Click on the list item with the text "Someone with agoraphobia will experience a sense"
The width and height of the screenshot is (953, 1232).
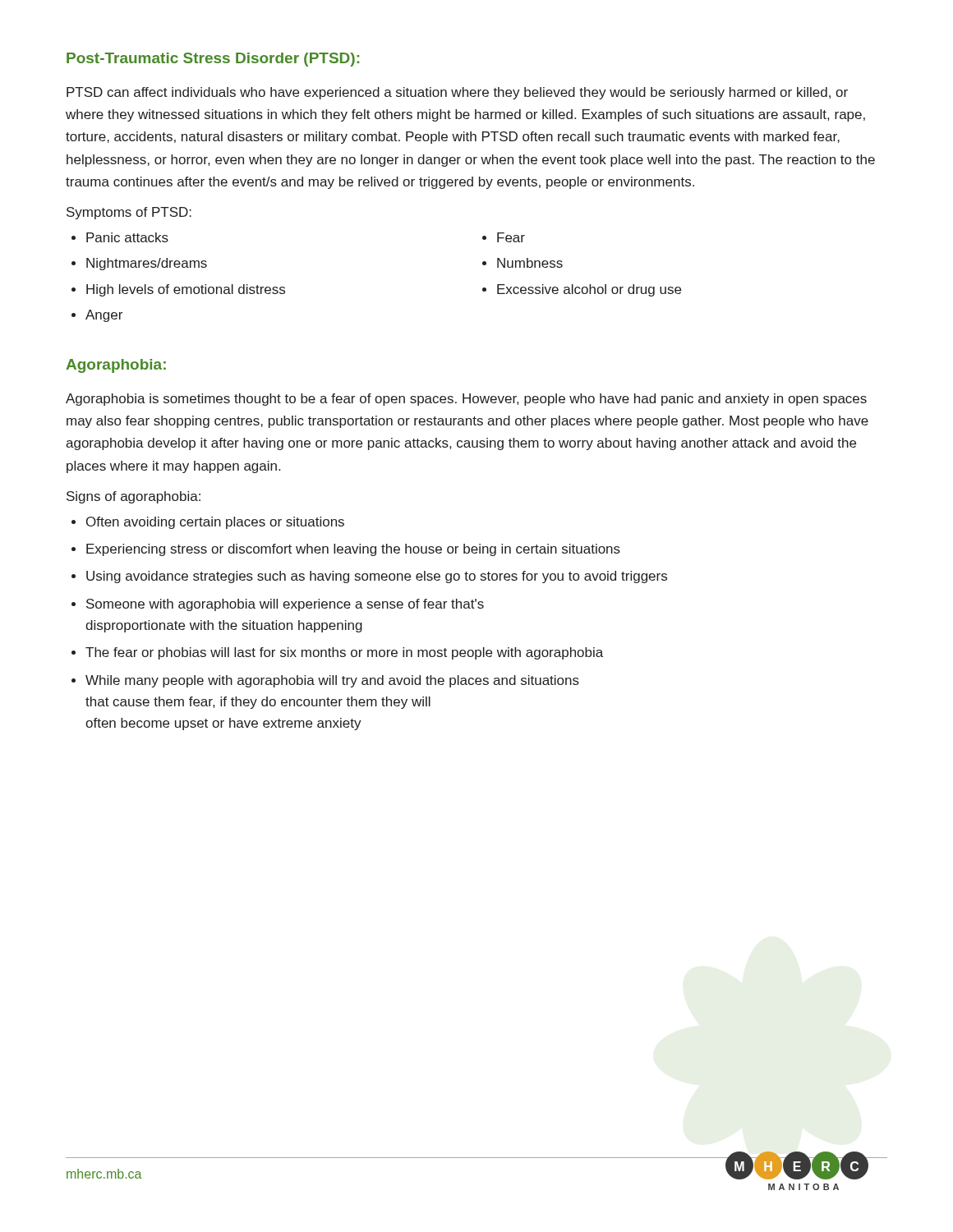click(x=486, y=615)
